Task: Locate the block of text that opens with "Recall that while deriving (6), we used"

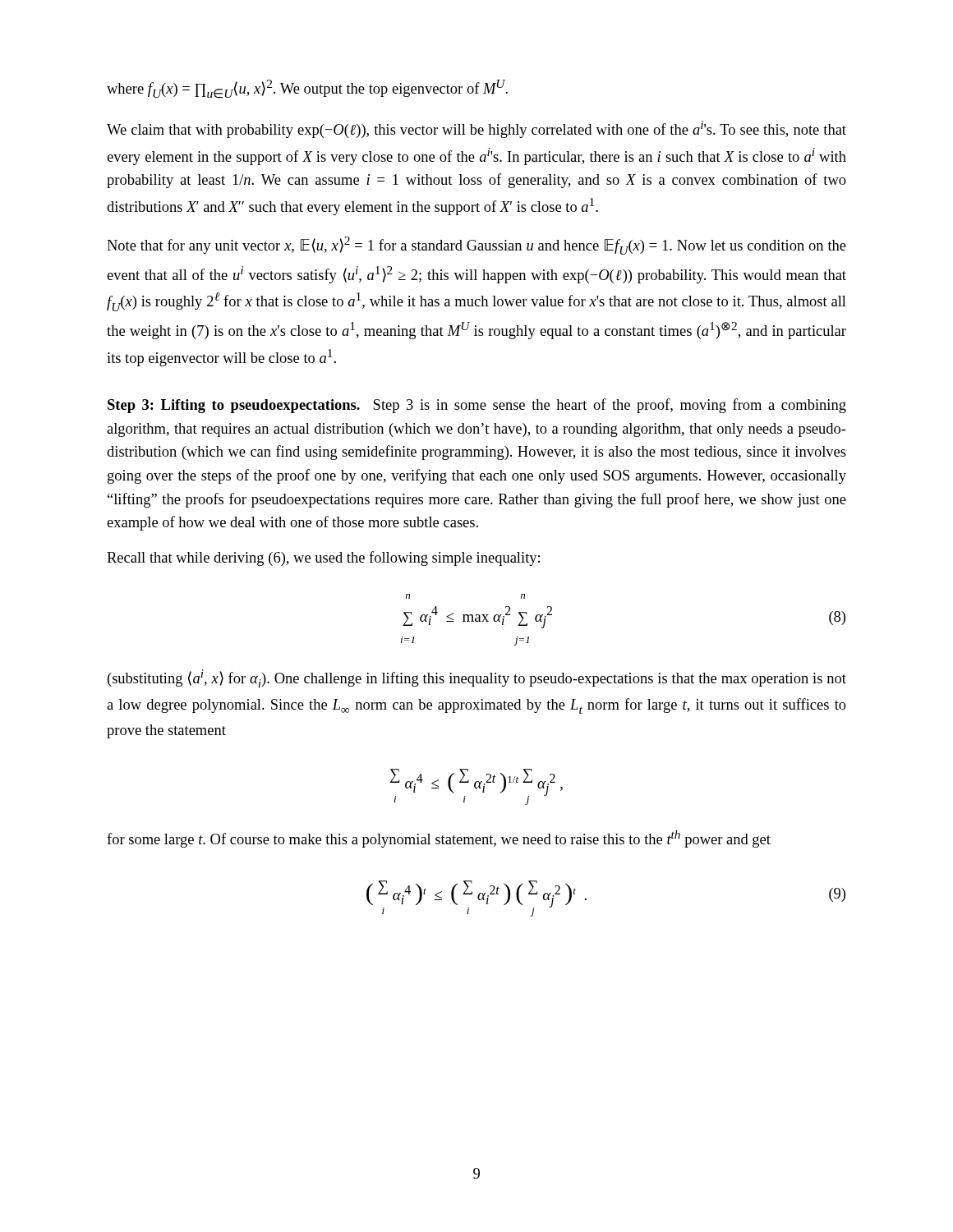Action: pos(324,558)
